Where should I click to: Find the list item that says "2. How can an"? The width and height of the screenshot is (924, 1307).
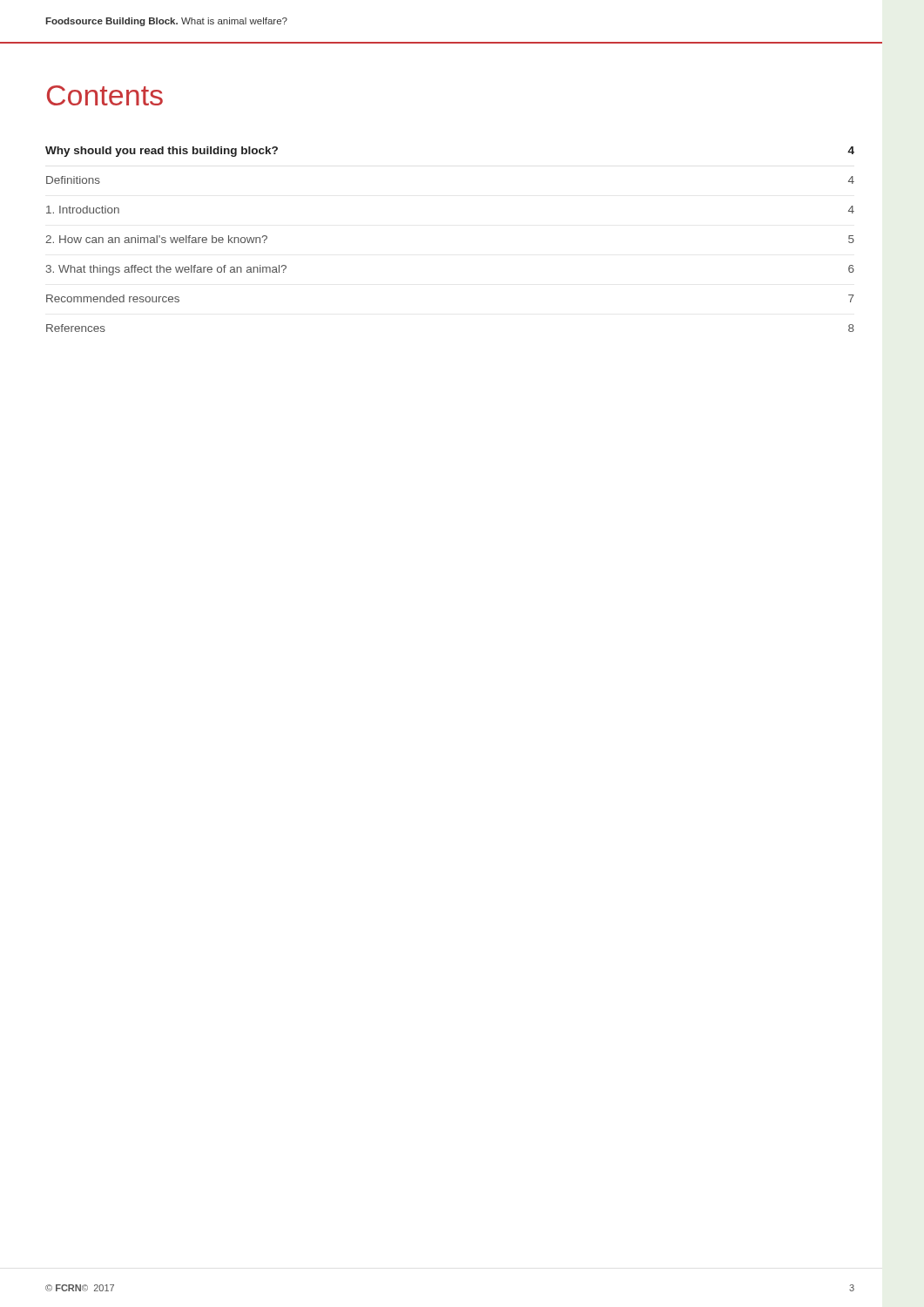click(x=154, y=239)
